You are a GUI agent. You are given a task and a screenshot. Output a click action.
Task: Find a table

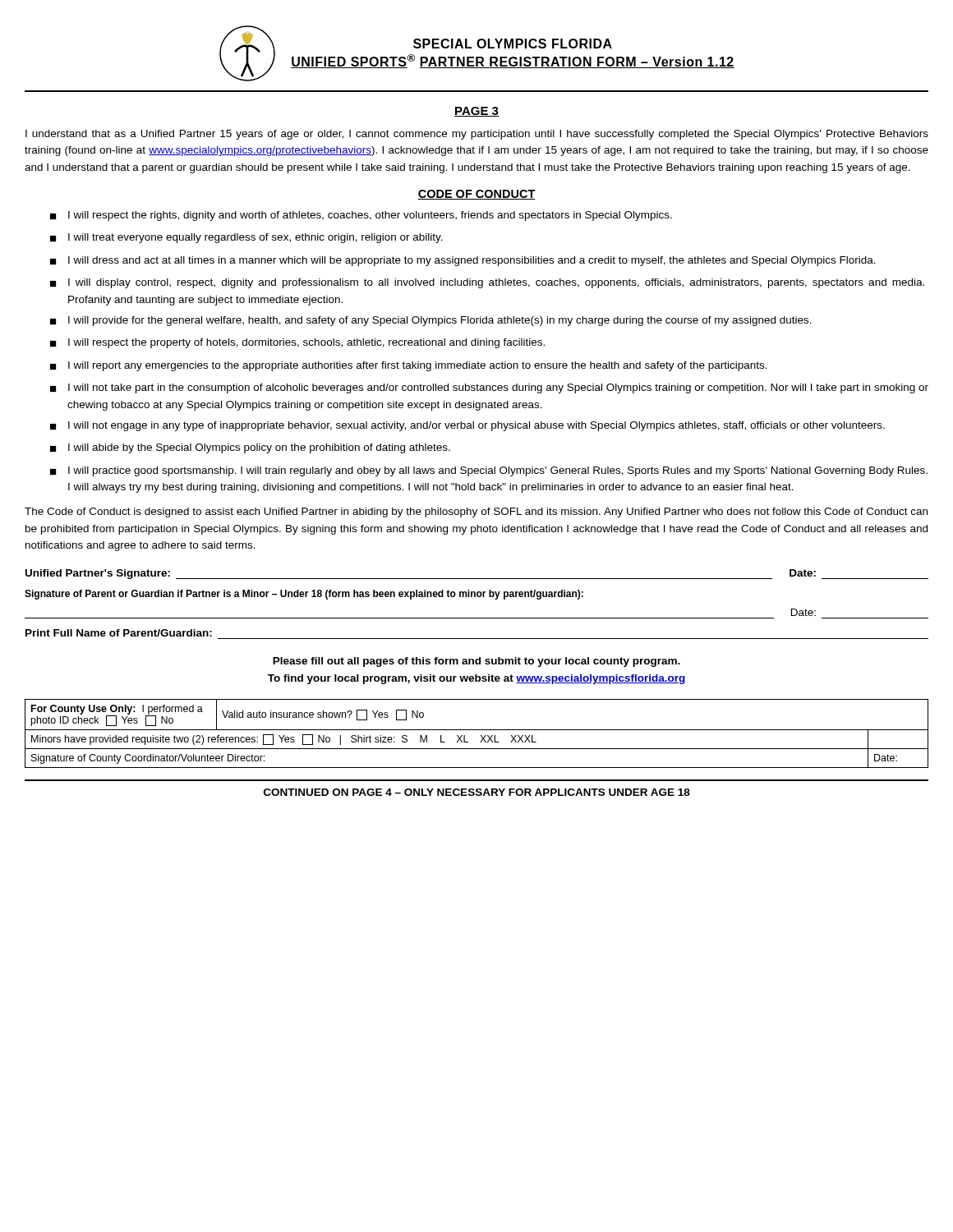(476, 734)
